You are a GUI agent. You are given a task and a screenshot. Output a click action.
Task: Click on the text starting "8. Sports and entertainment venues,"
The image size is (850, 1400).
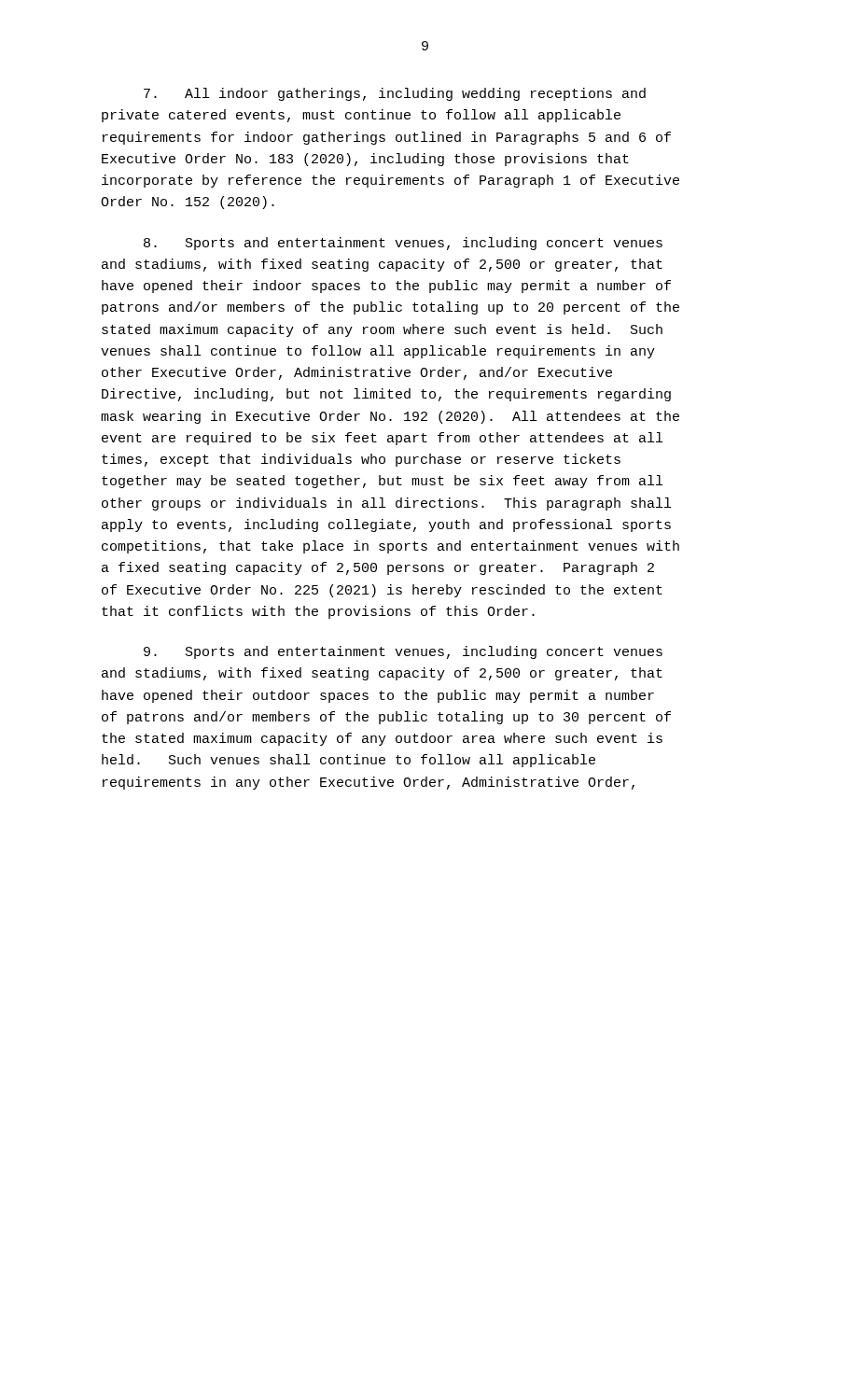[391, 428]
